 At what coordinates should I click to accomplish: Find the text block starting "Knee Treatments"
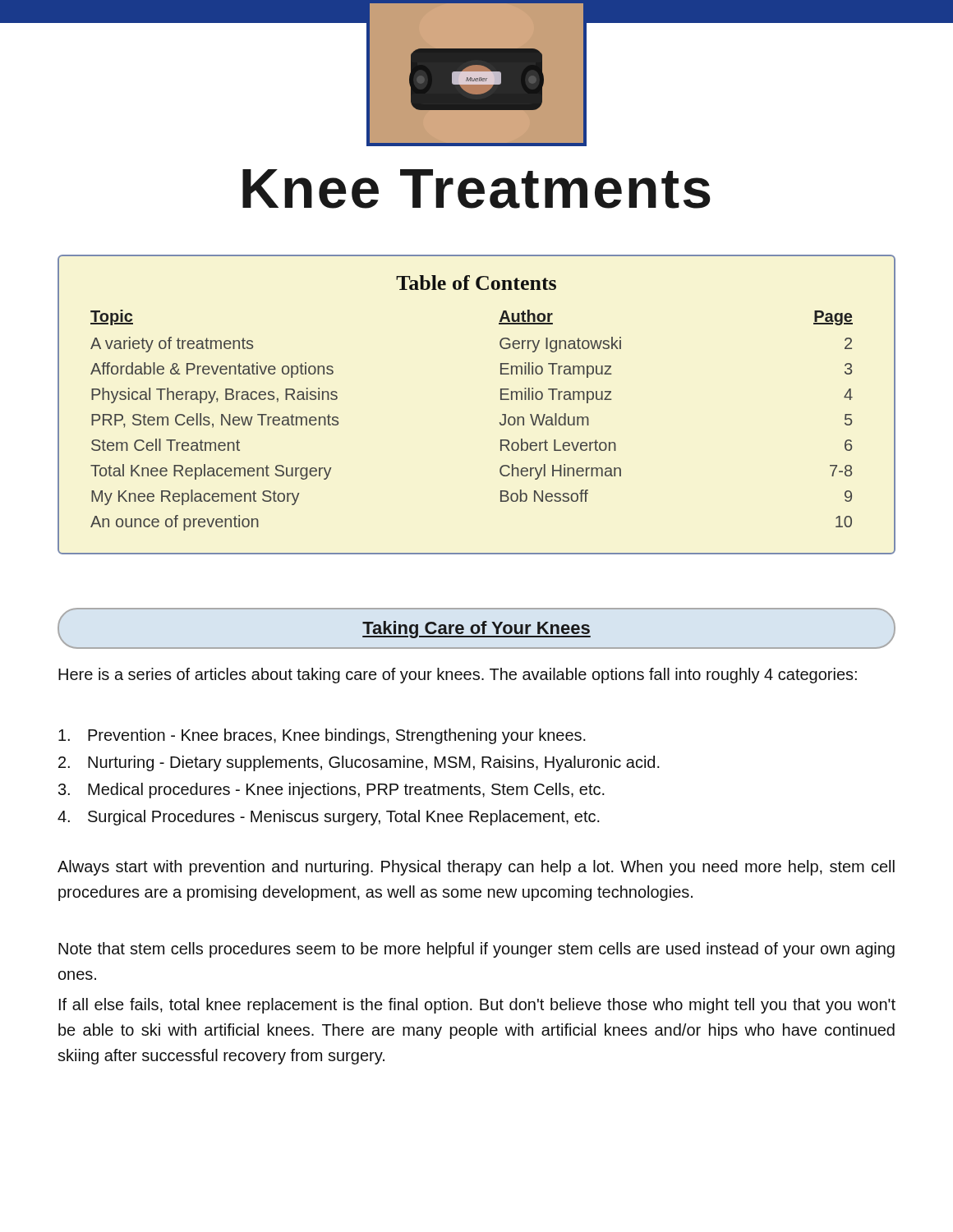coord(476,188)
